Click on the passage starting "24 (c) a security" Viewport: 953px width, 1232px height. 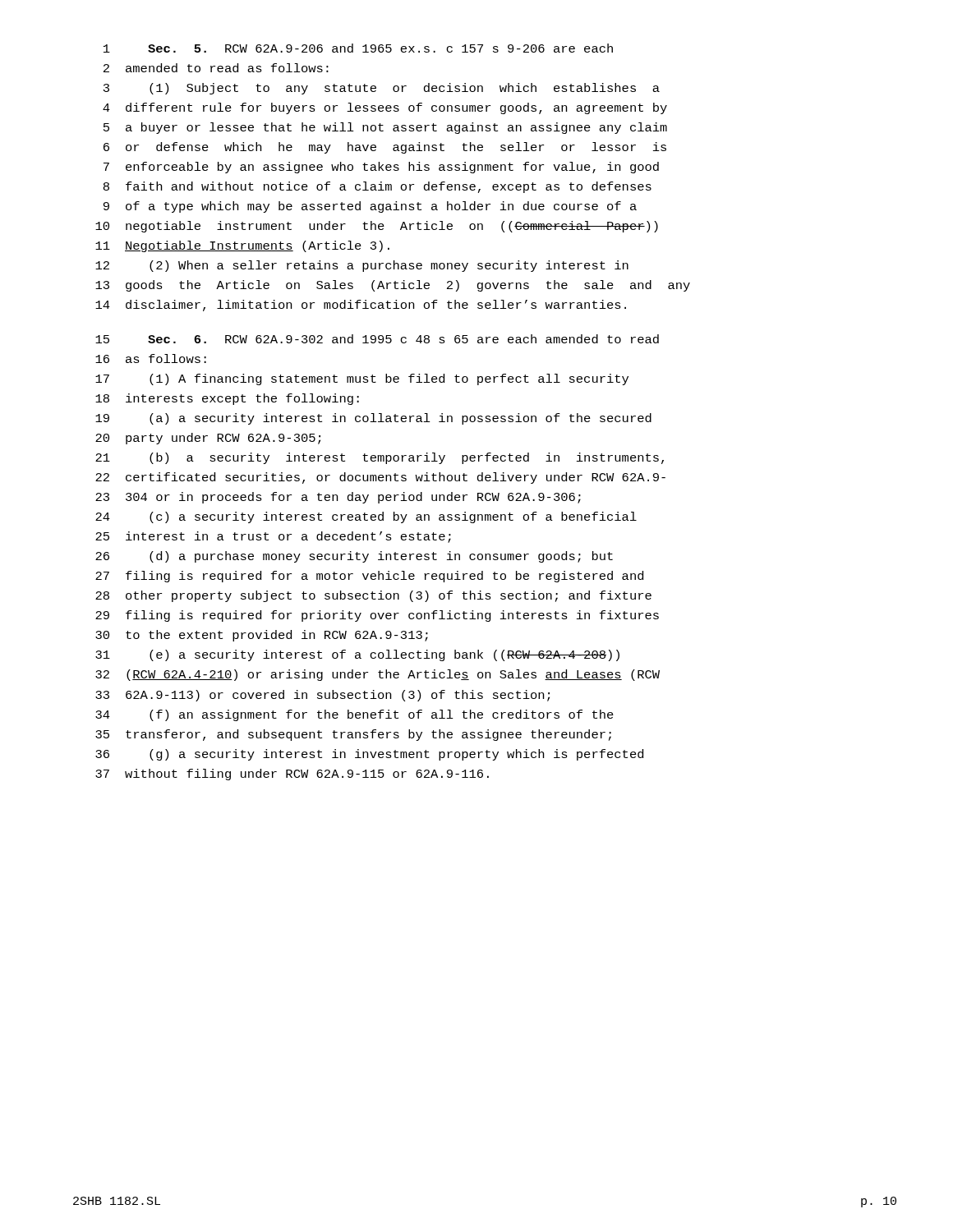coord(485,528)
